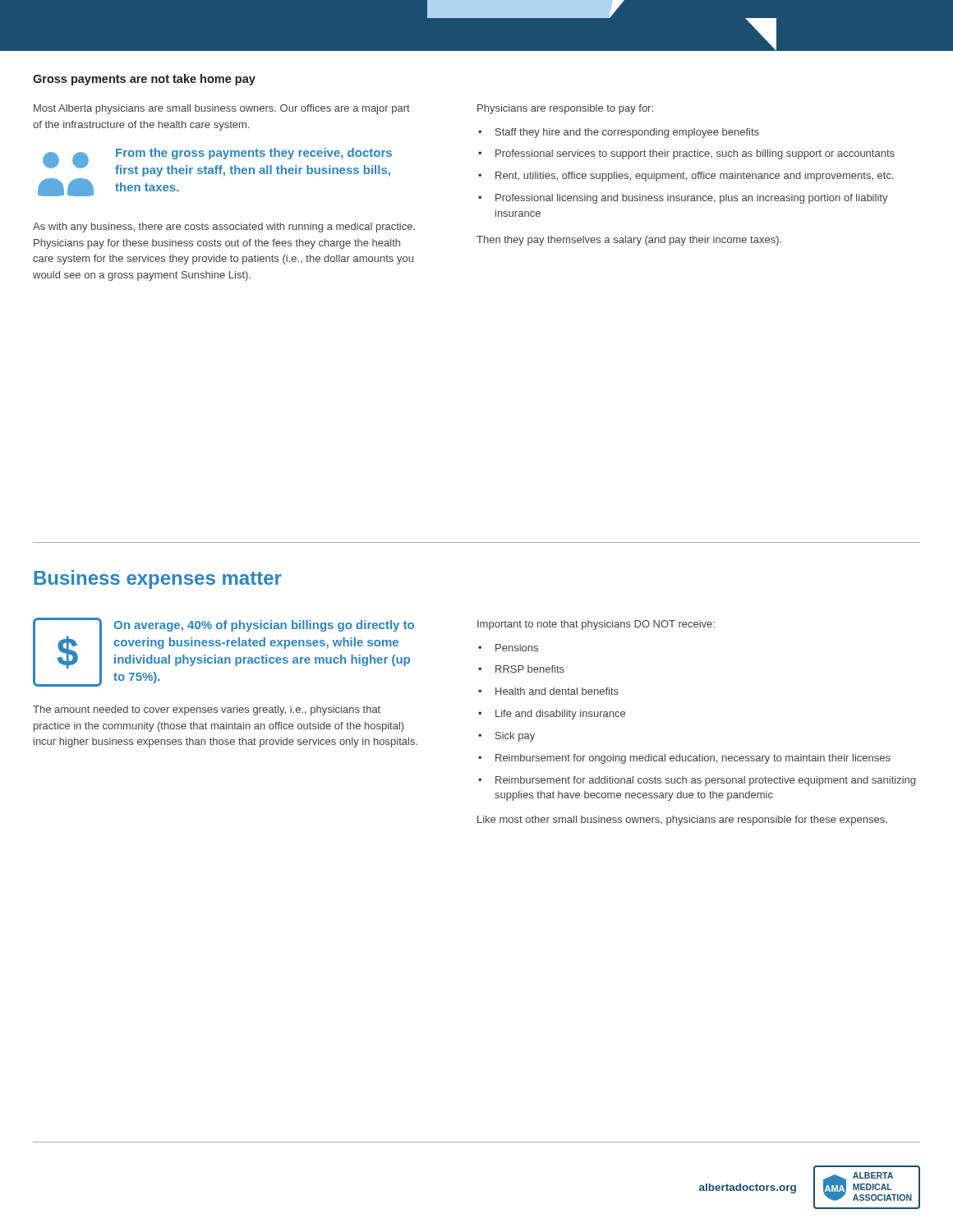Locate the text starting "Rent, utilities, office supplies,"
This screenshot has width=953, height=1232.
click(x=698, y=176)
